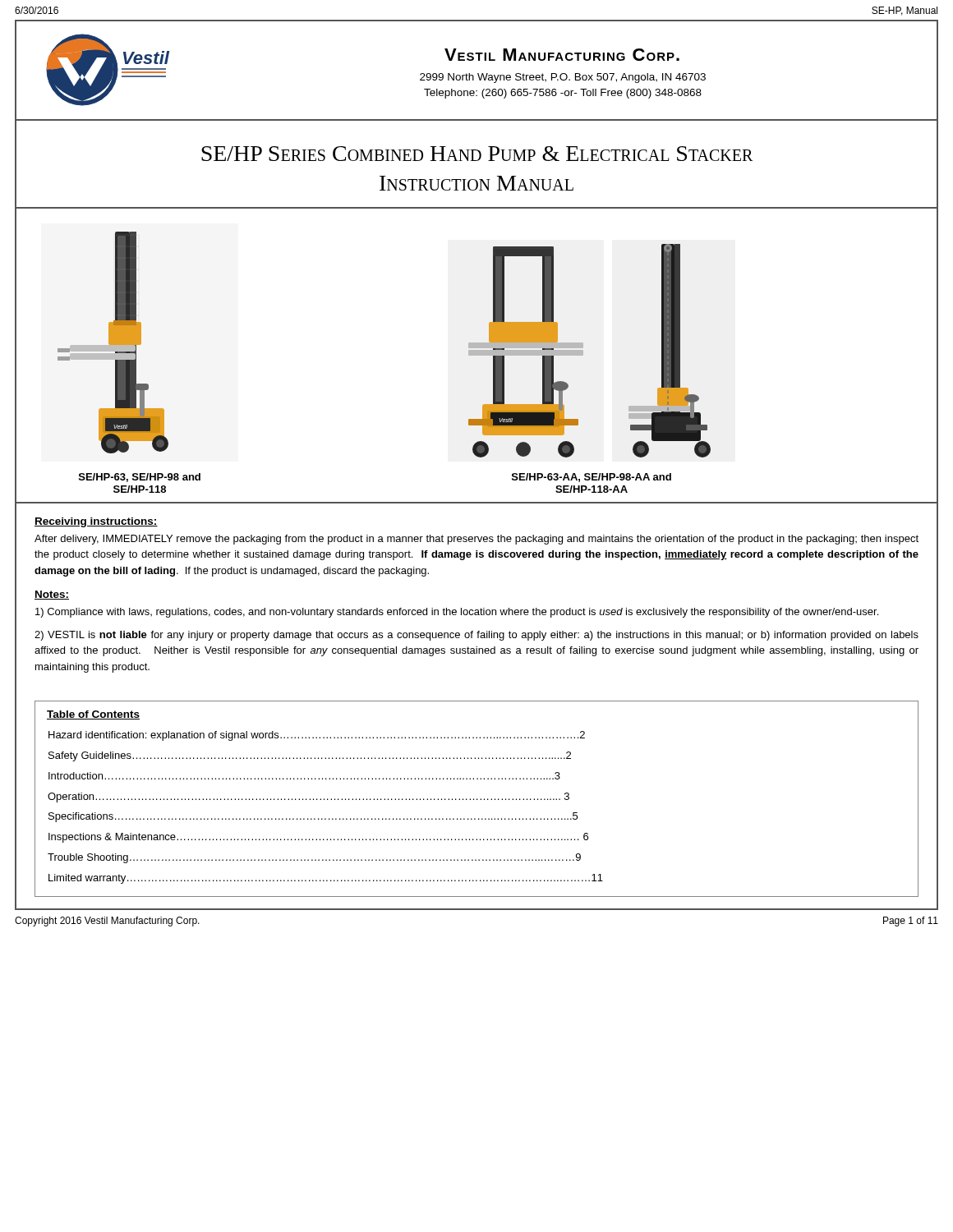Screen dimensions: 1232x953
Task: Locate the block starting "Receiving instructions:"
Action: click(x=96, y=521)
